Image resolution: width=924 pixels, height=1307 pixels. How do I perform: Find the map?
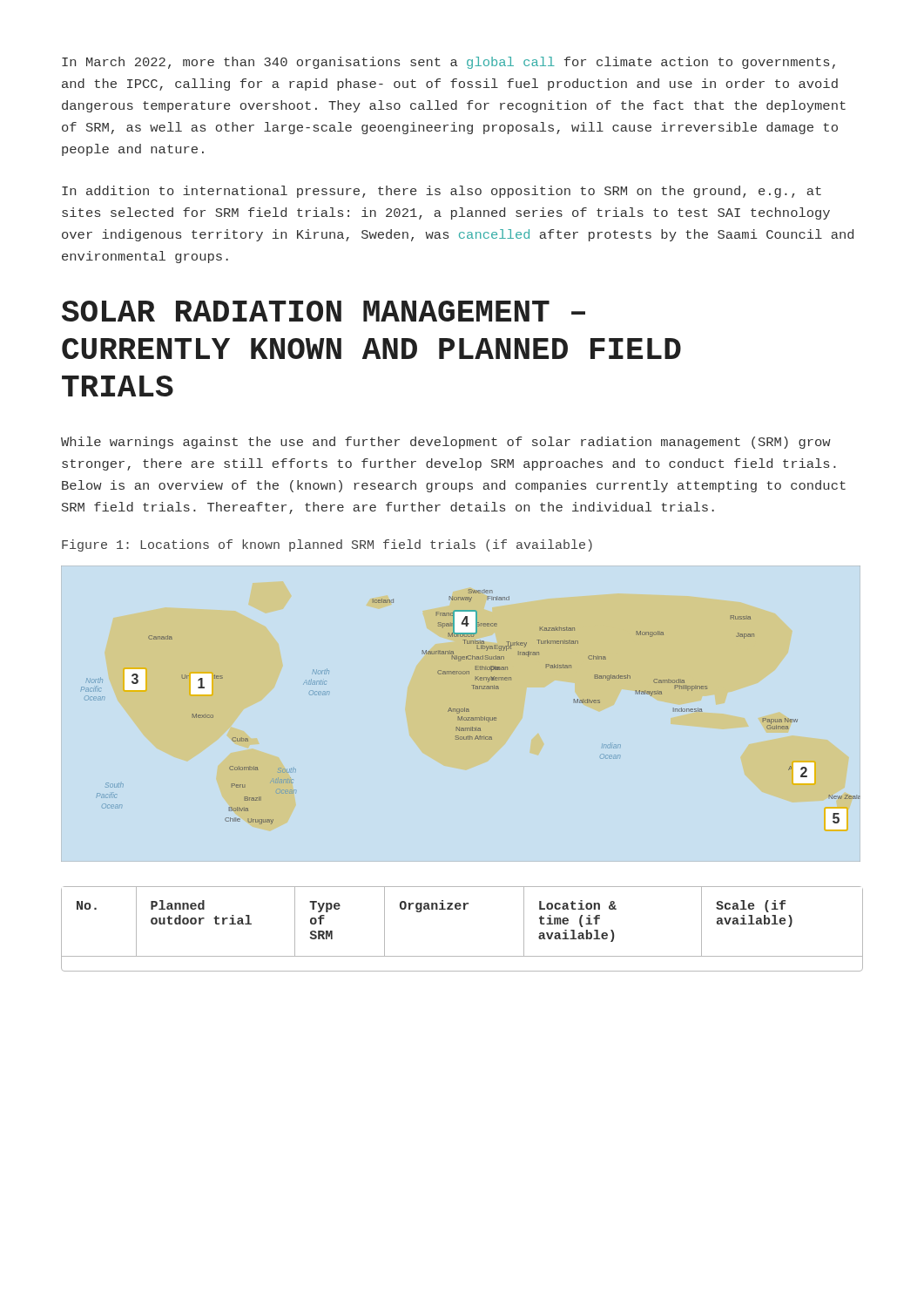coord(461,714)
